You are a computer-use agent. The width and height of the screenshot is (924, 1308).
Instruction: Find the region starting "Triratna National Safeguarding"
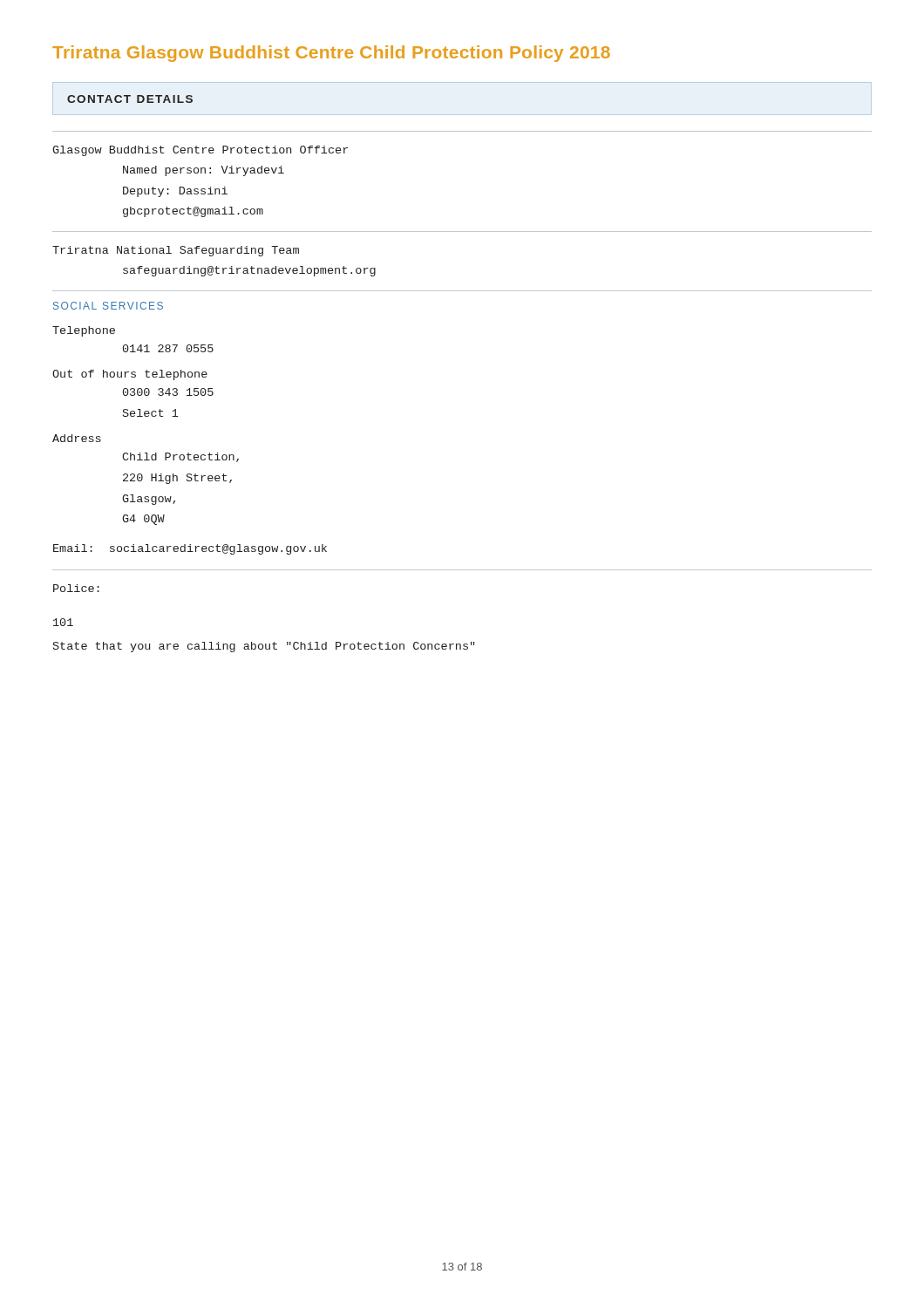pos(176,251)
